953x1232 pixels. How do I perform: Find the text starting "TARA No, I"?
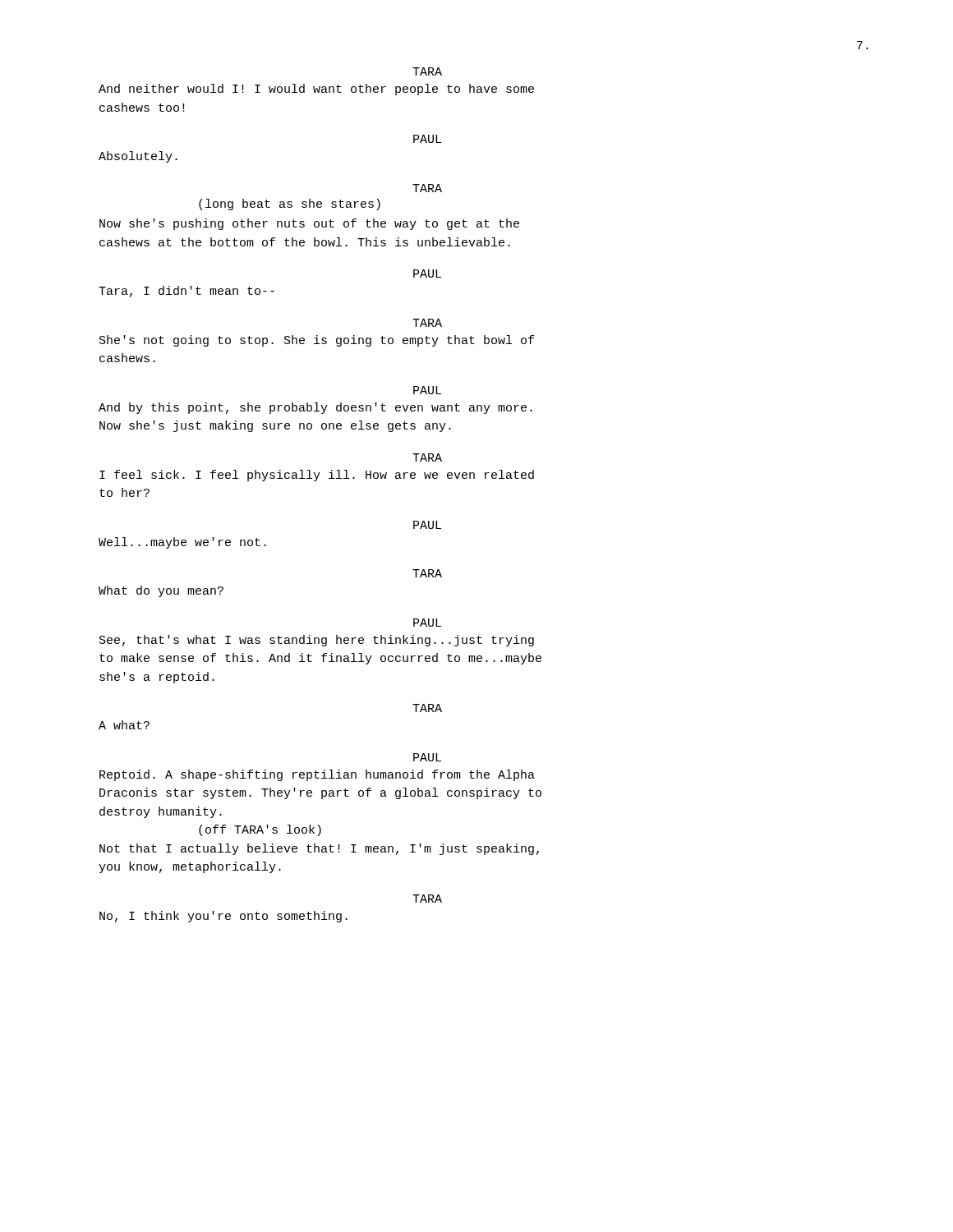click(x=427, y=909)
